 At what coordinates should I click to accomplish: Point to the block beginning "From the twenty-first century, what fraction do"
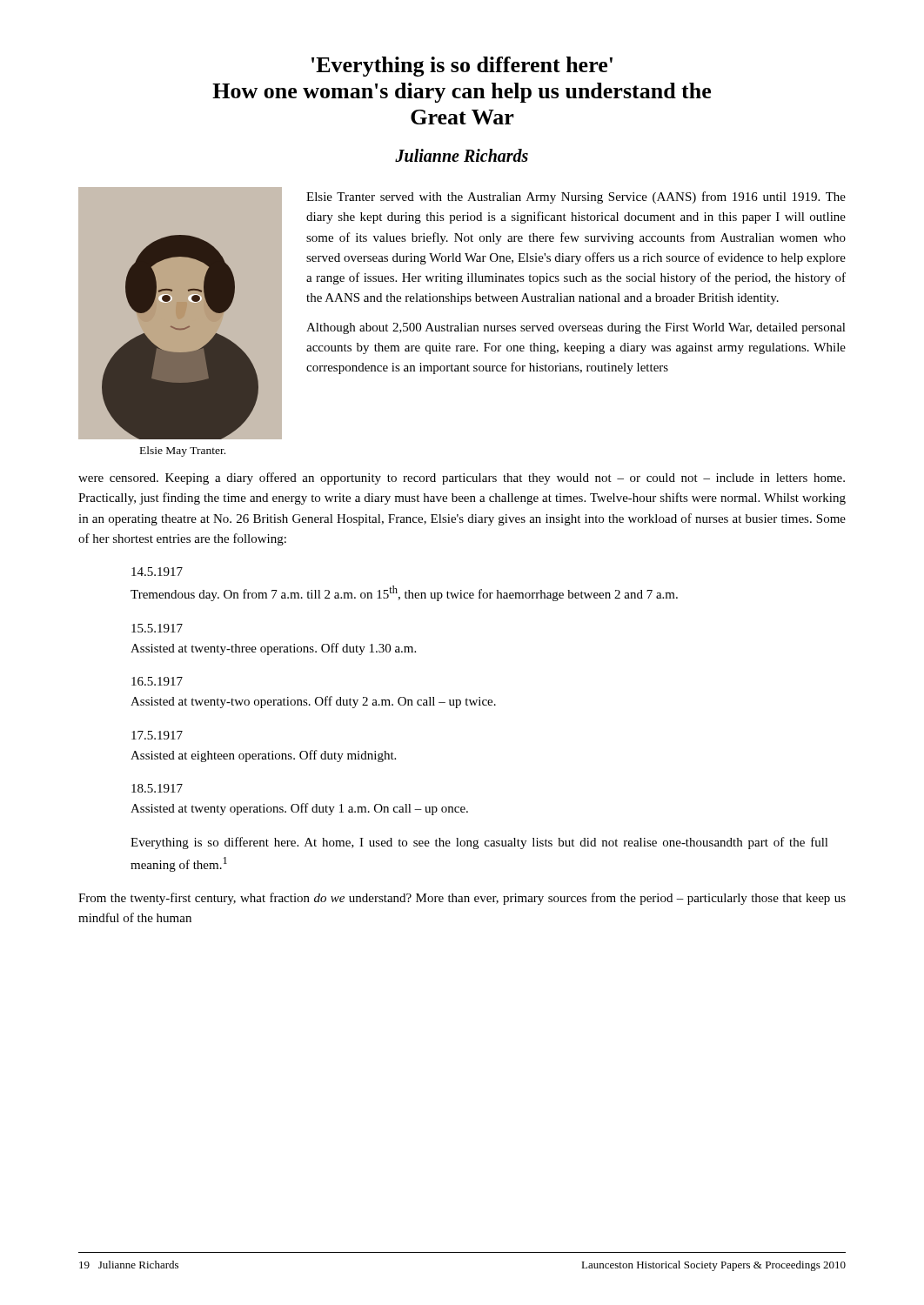point(462,909)
